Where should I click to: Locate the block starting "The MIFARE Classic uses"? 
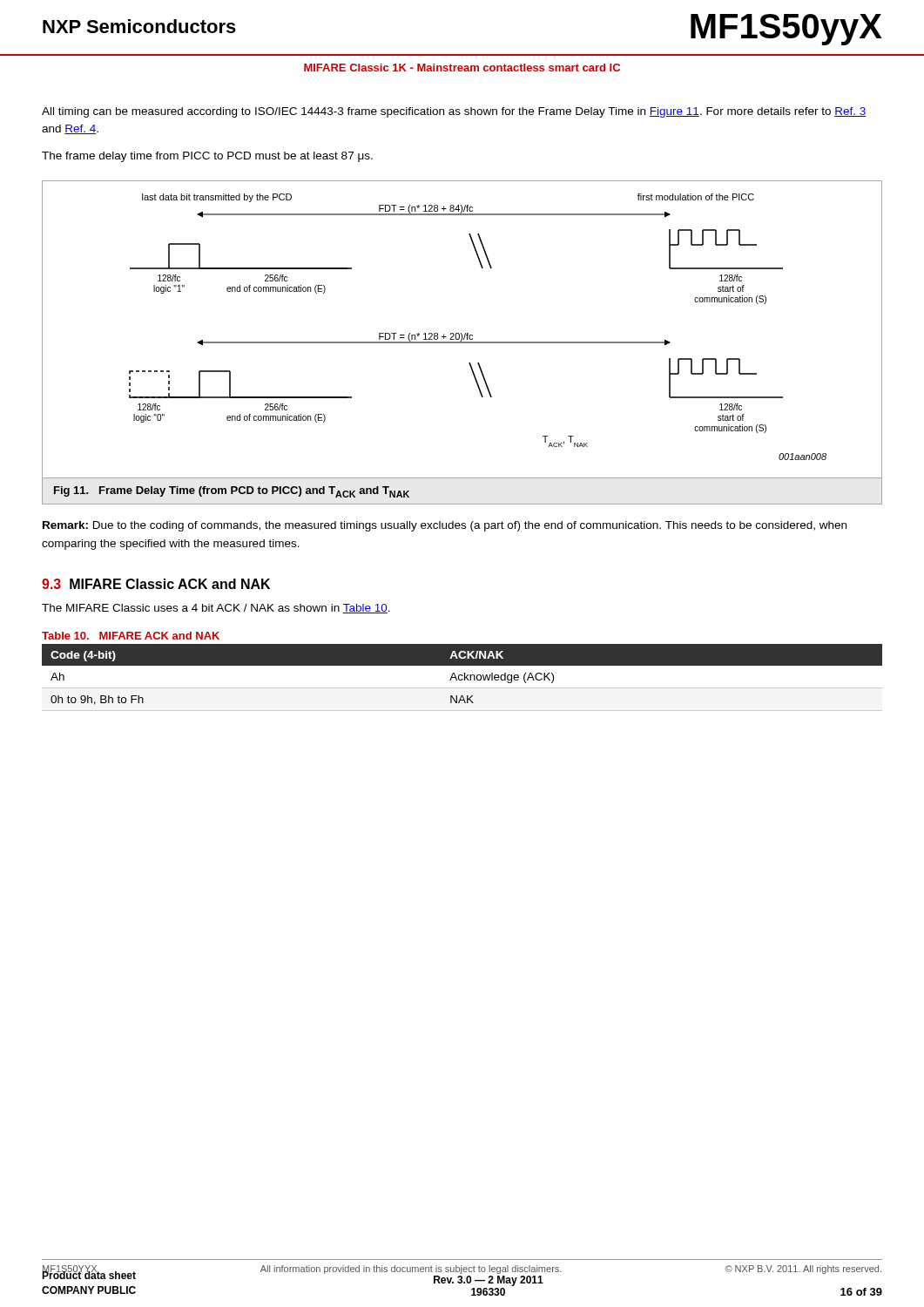(216, 608)
